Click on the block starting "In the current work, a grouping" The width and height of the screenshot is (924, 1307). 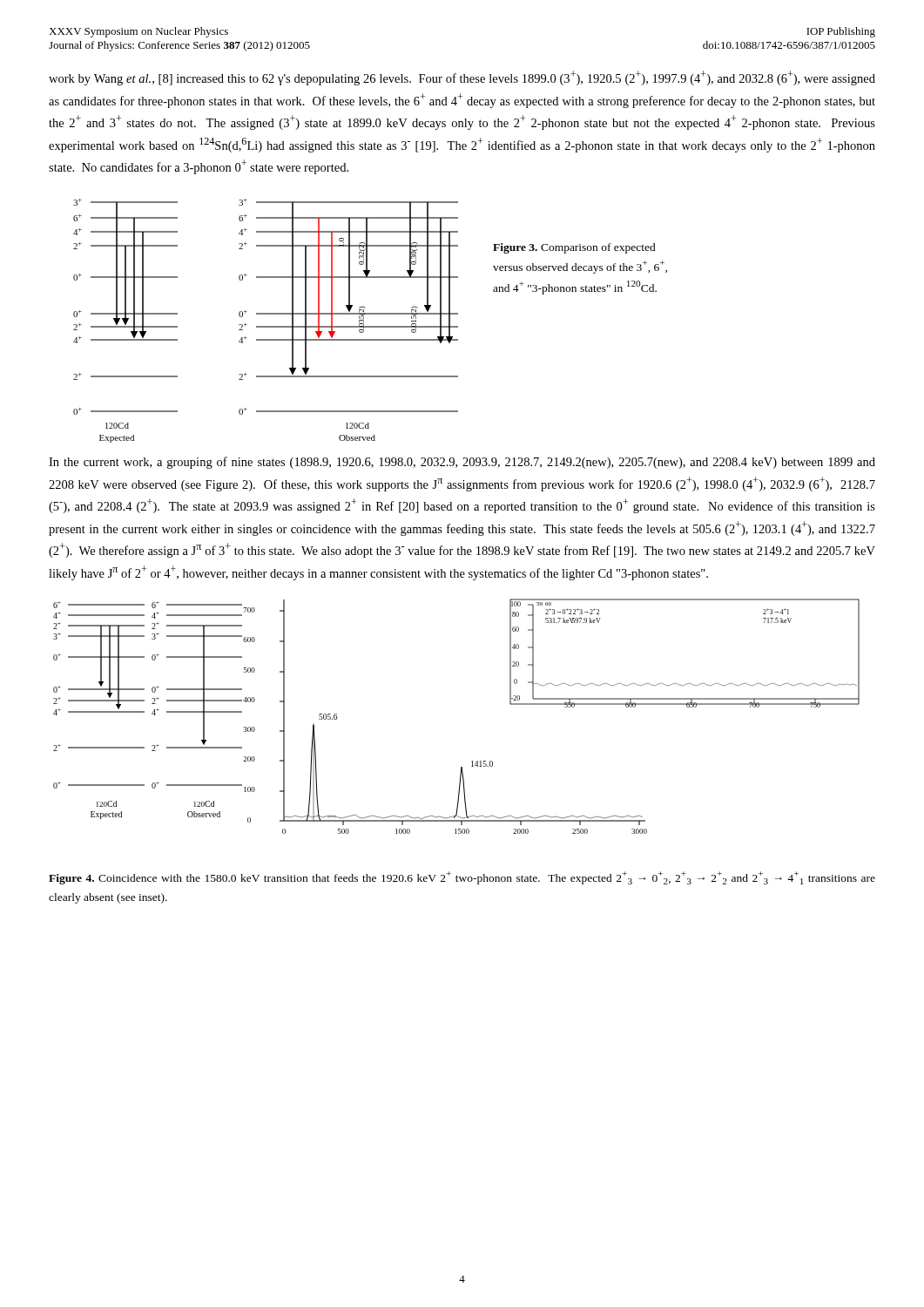tap(462, 517)
